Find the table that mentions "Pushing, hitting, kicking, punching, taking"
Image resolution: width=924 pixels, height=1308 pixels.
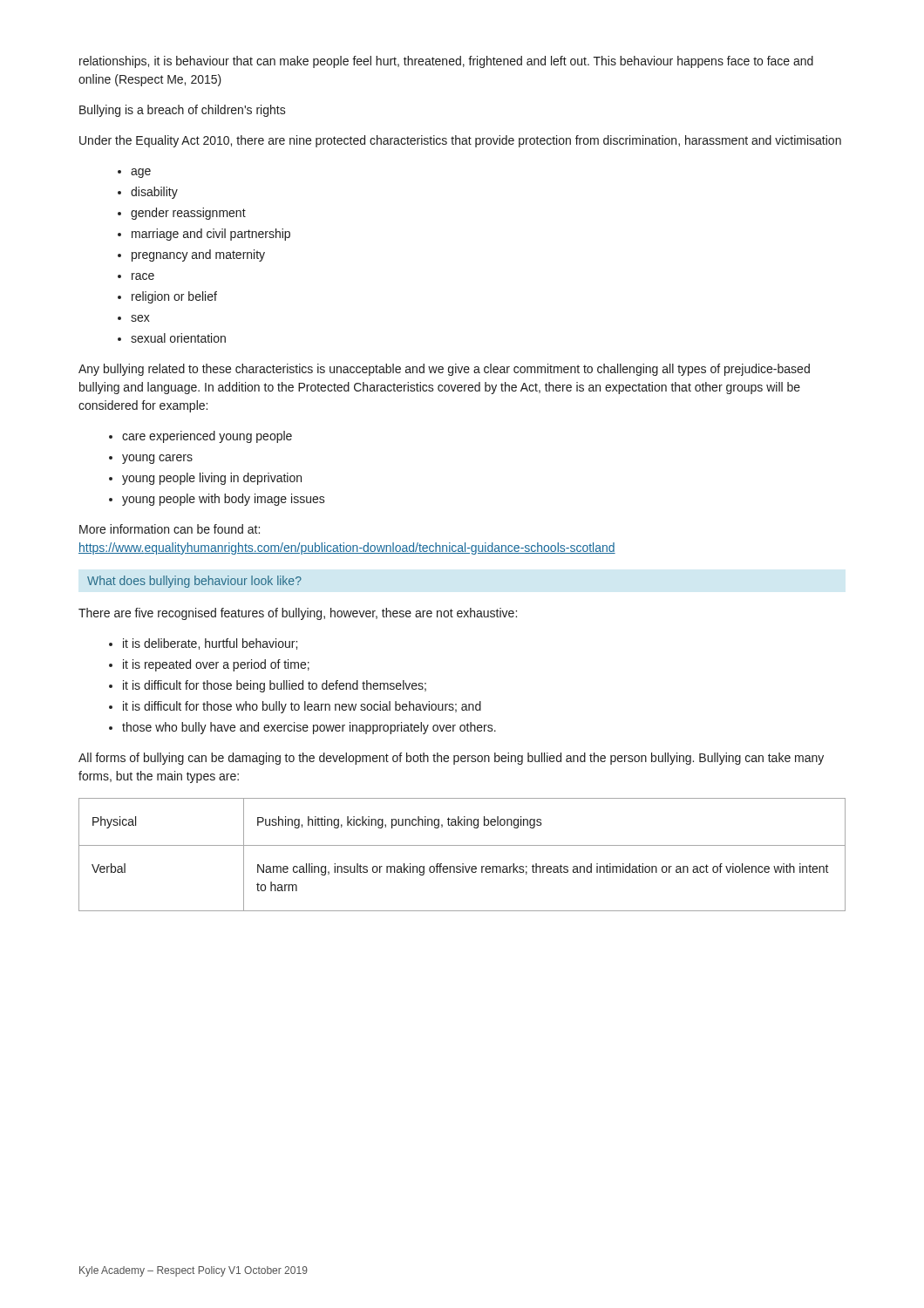462,855
